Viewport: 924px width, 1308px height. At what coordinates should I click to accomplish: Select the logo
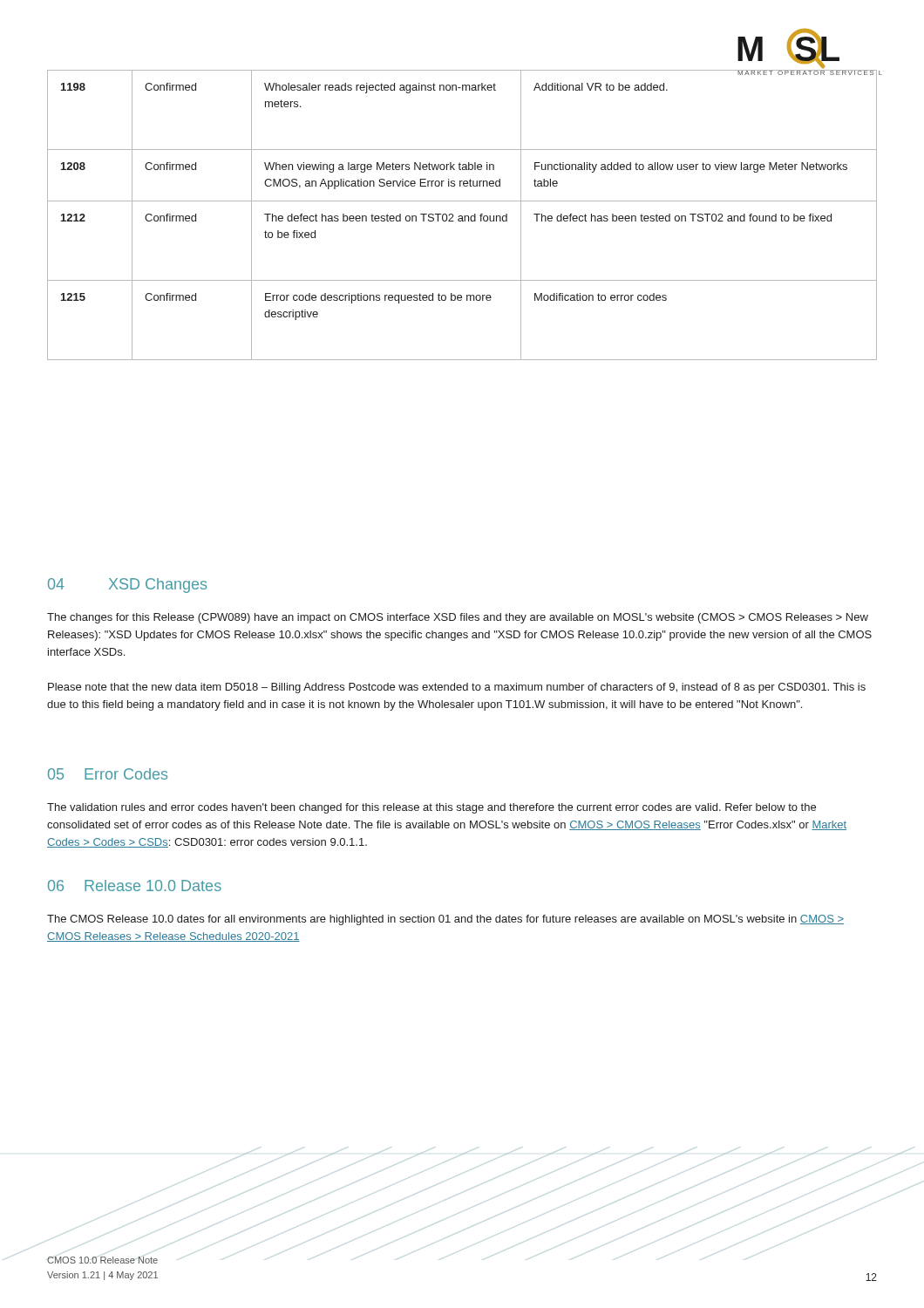pos(805,51)
